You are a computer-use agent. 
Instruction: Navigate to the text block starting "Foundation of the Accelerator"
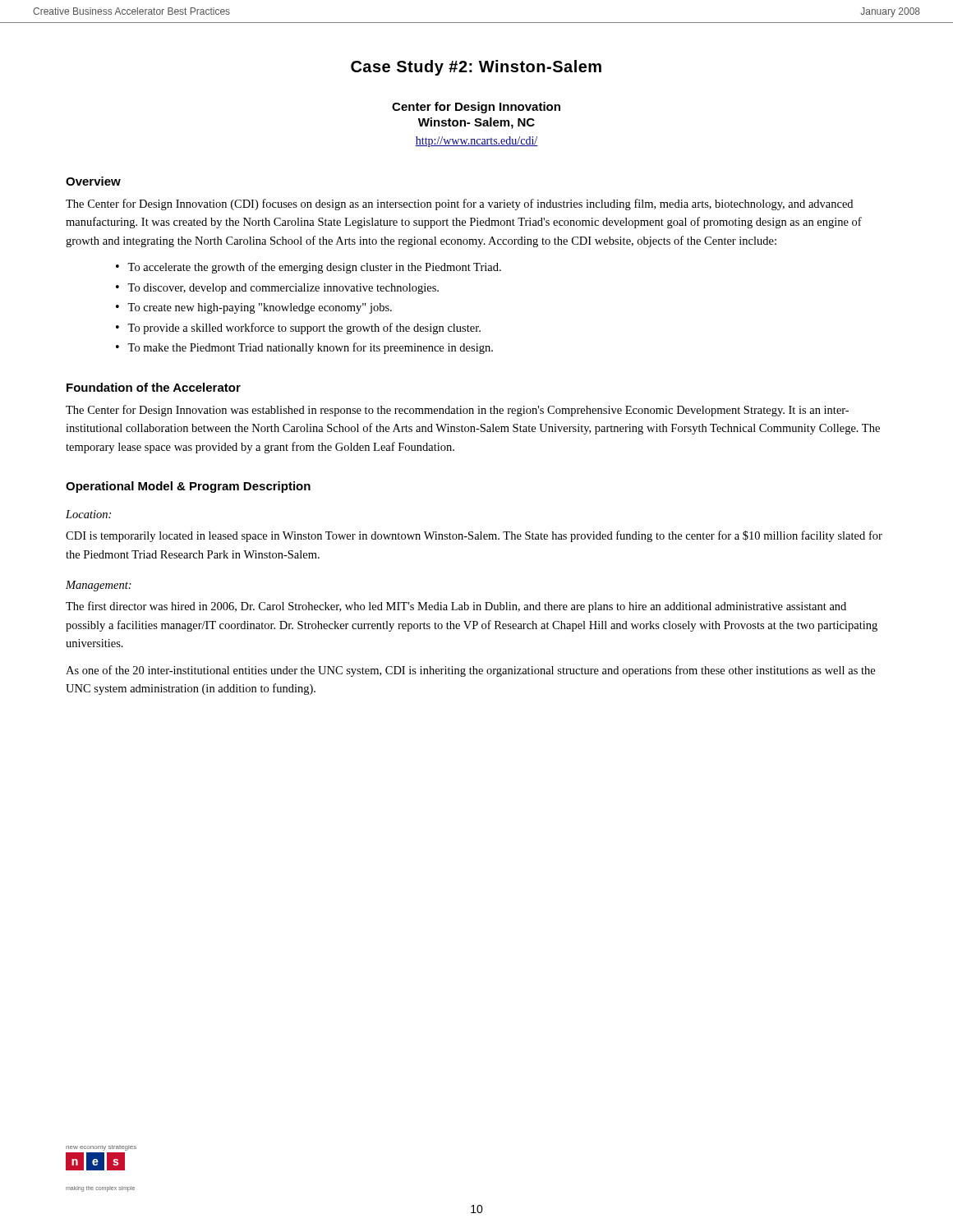pyautogui.click(x=153, y=387)
